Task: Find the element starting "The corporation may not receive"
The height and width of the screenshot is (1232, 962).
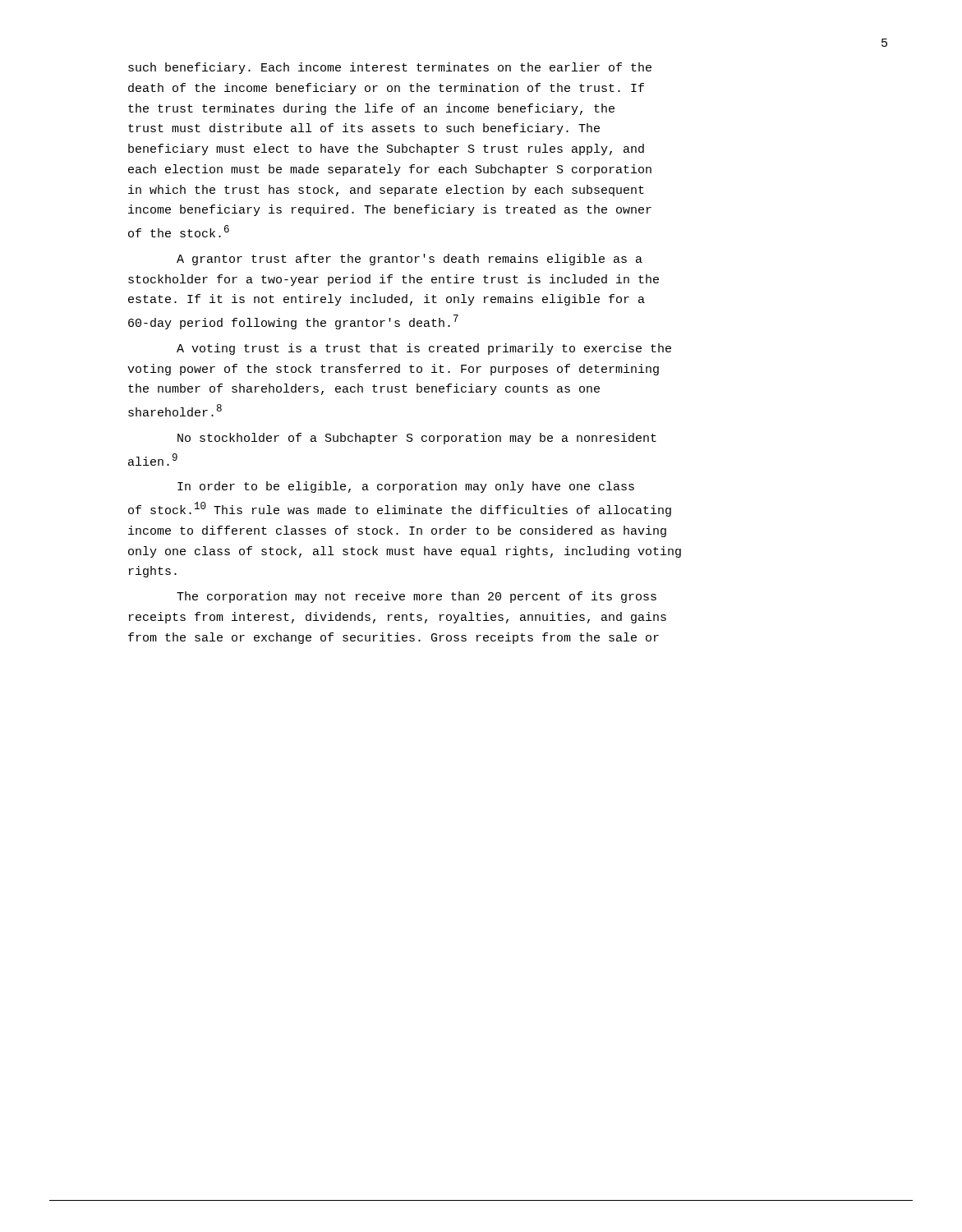Action: (508, 619)
